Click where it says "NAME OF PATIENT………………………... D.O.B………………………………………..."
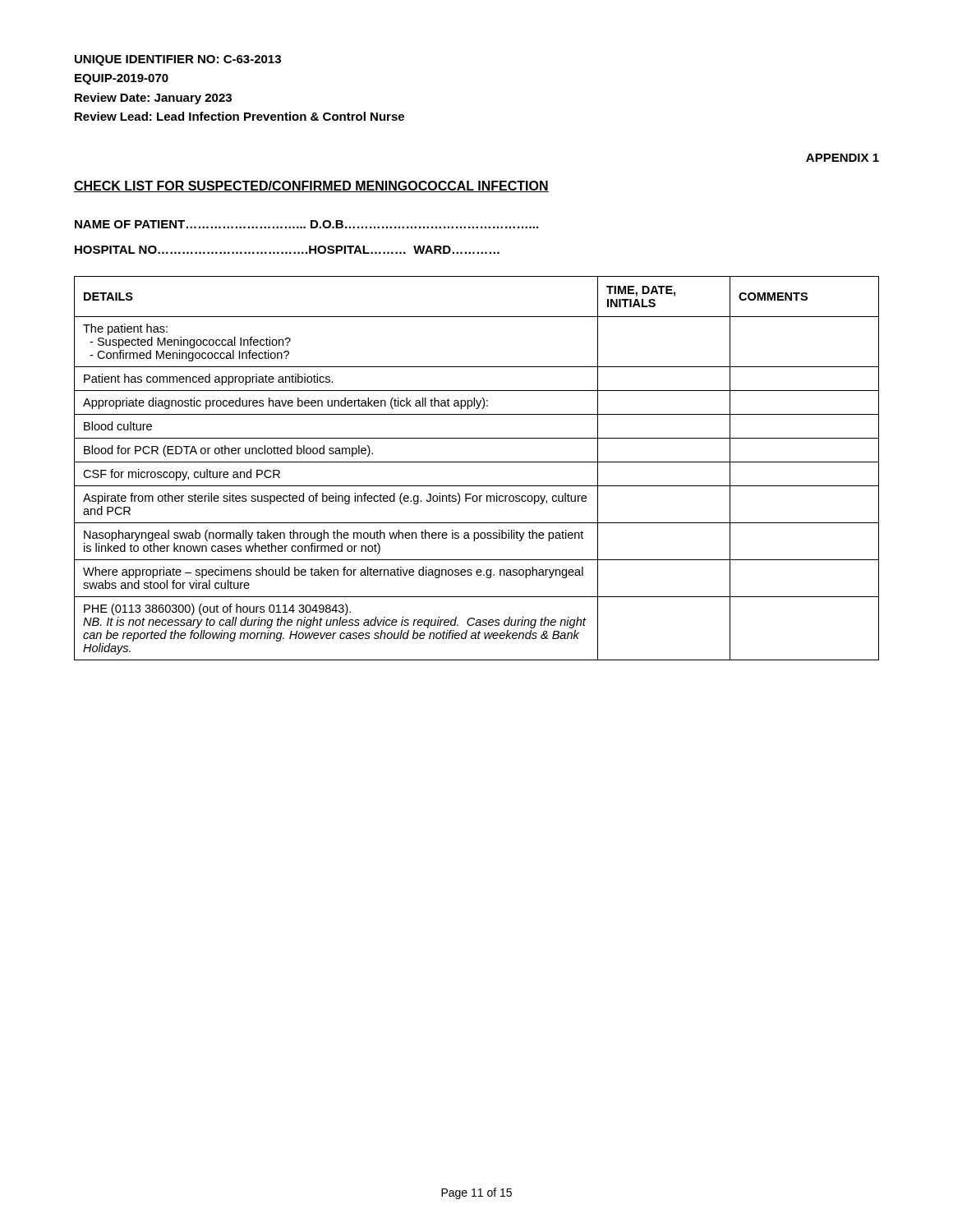 pos(306,224)
